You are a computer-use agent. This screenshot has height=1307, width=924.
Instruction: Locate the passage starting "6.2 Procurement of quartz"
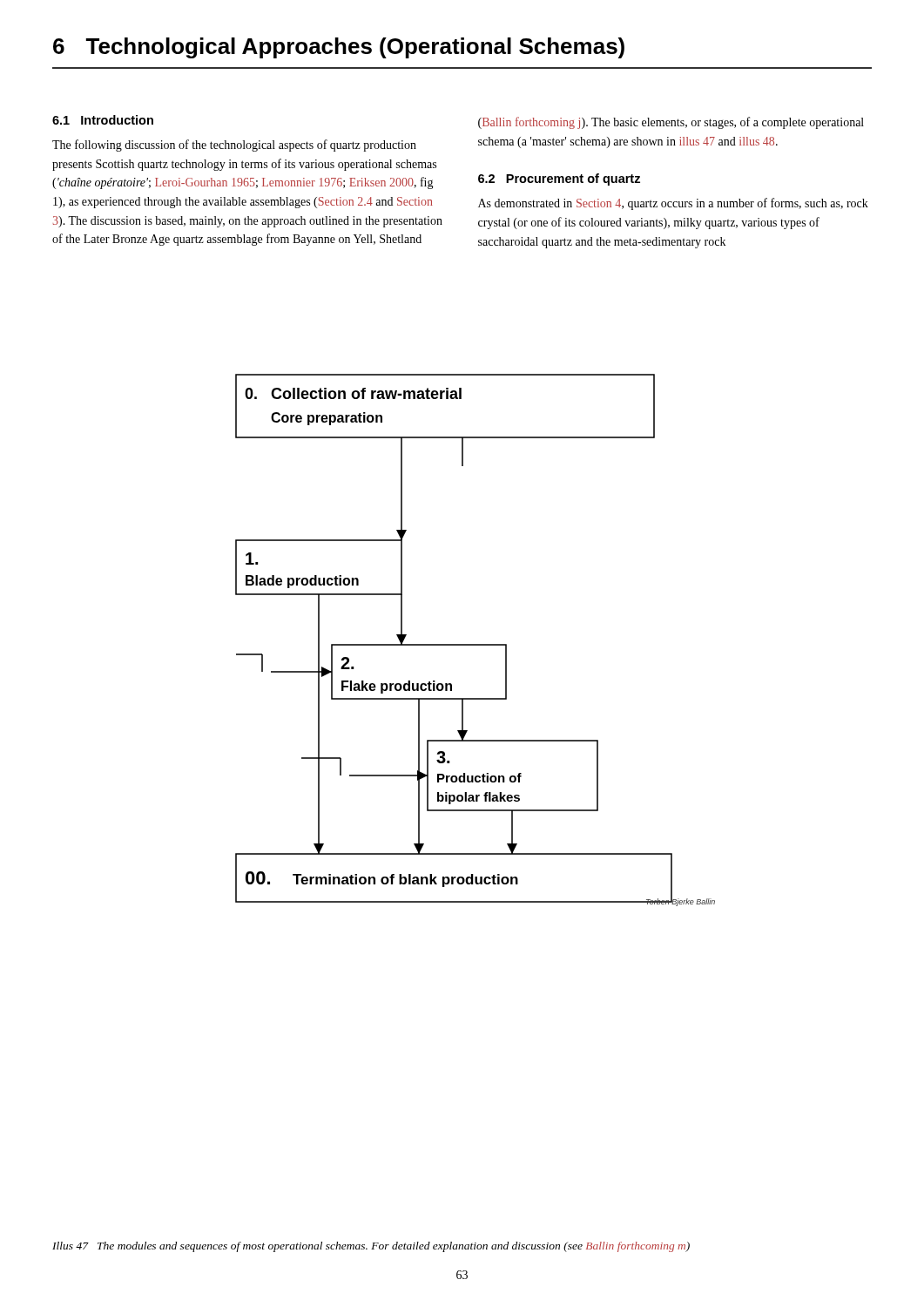coord(559,179)
